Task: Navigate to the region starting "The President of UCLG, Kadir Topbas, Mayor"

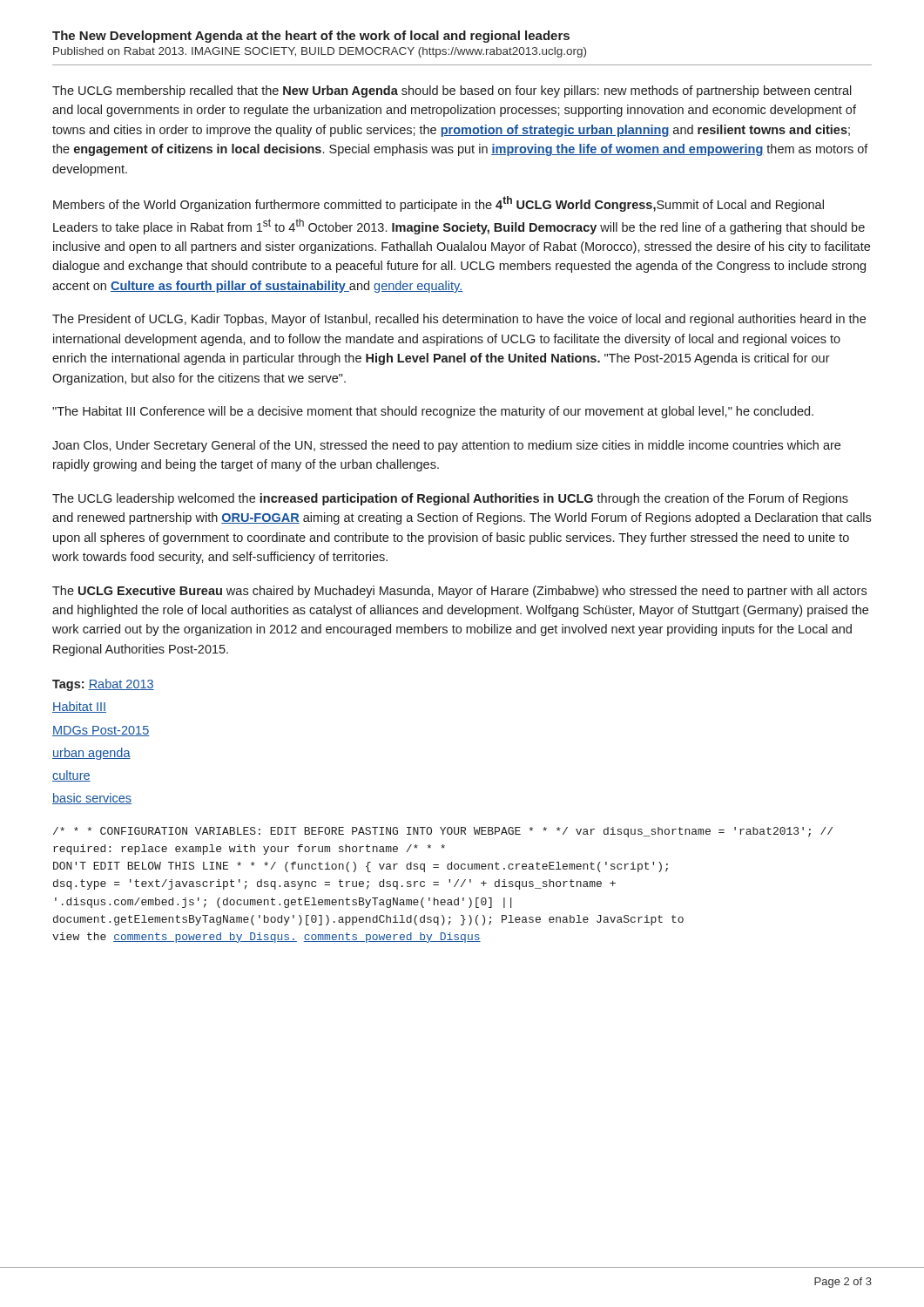Action: click(459, 349)
